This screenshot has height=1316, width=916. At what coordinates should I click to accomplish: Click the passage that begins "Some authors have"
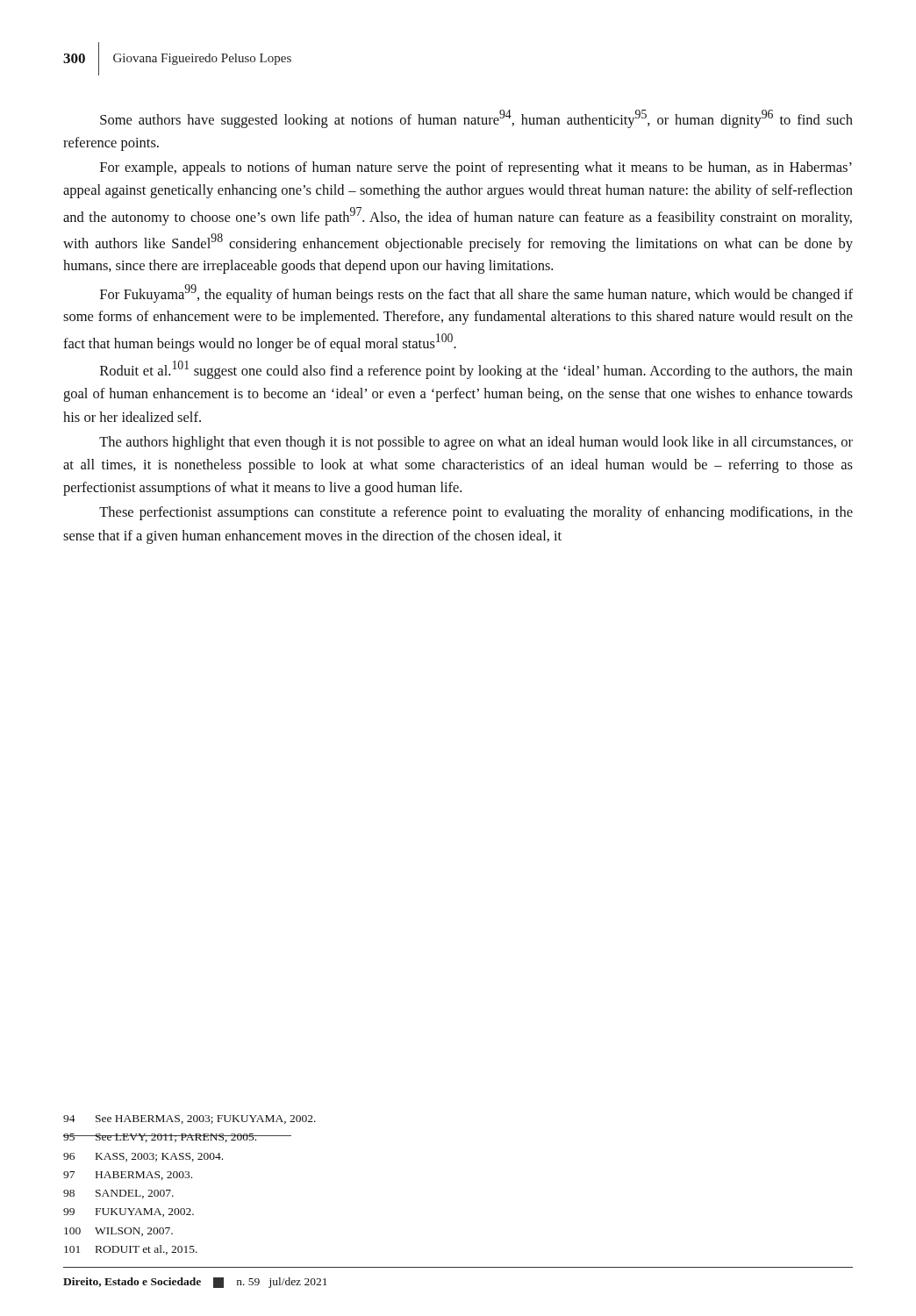click(x=458, y=326)
